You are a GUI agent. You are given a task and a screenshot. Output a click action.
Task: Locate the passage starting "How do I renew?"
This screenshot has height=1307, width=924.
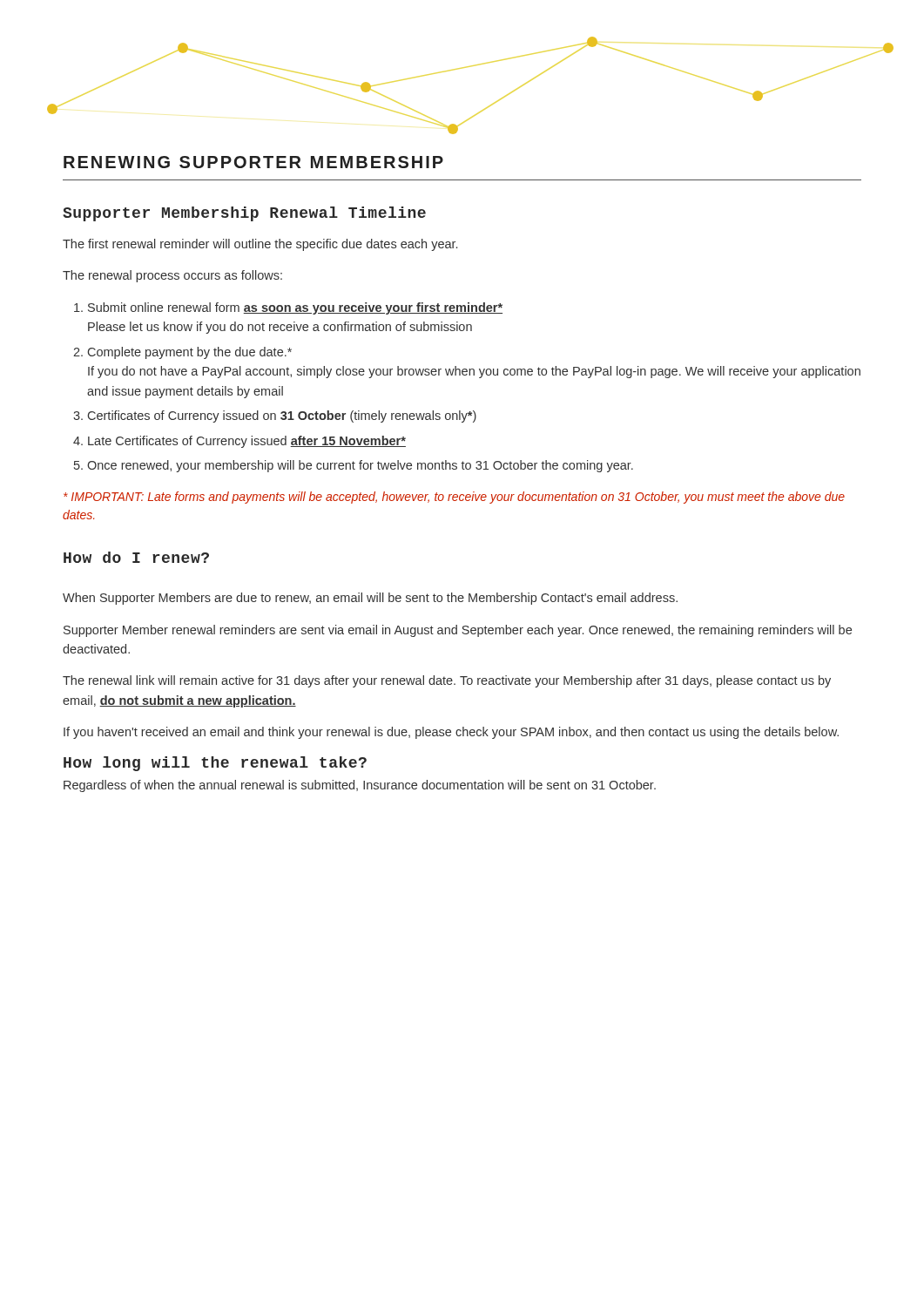point(137,559)
